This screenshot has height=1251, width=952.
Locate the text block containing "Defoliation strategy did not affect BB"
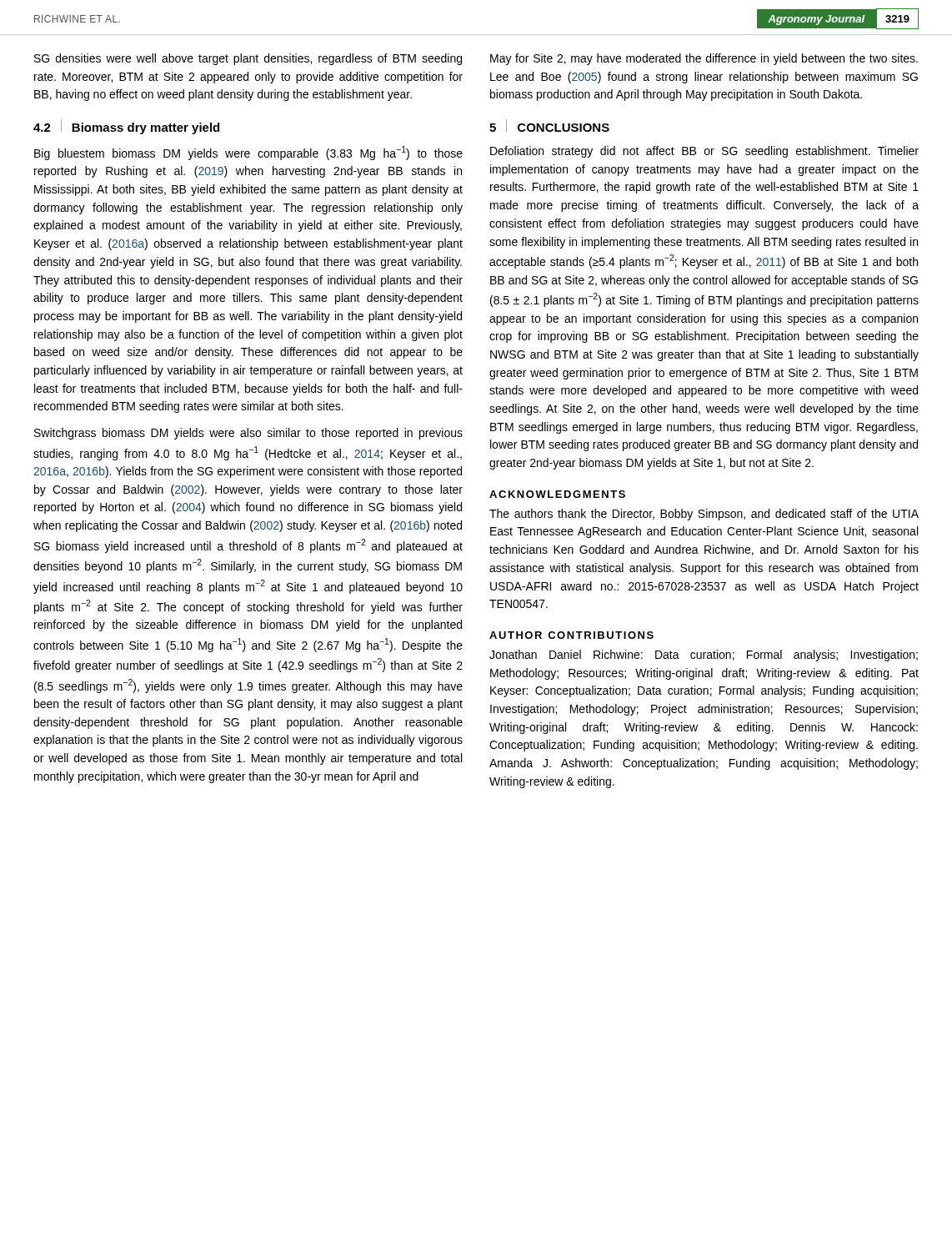704,308
